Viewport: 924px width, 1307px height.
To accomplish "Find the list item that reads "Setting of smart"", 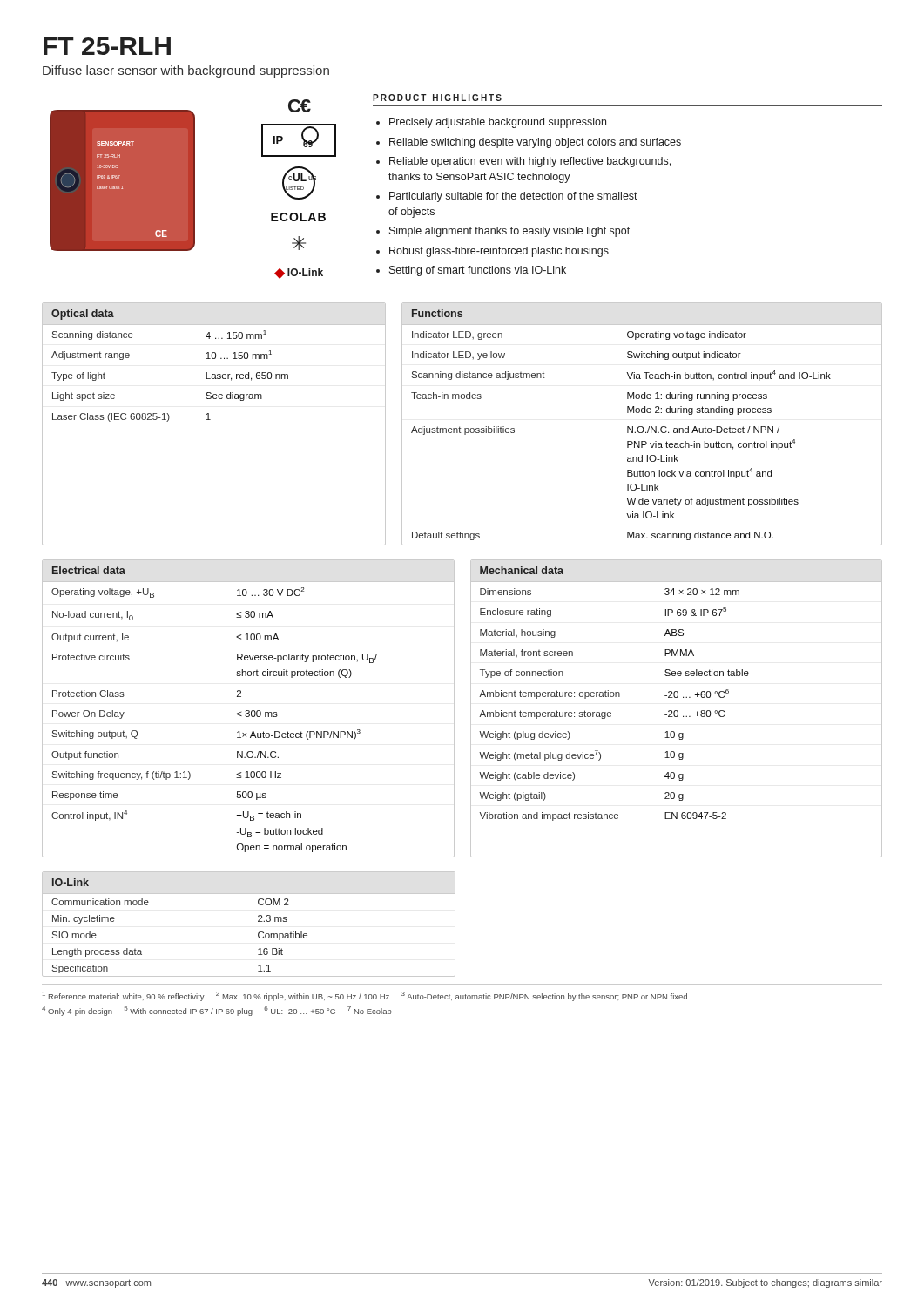I will [x=477, y=270].
